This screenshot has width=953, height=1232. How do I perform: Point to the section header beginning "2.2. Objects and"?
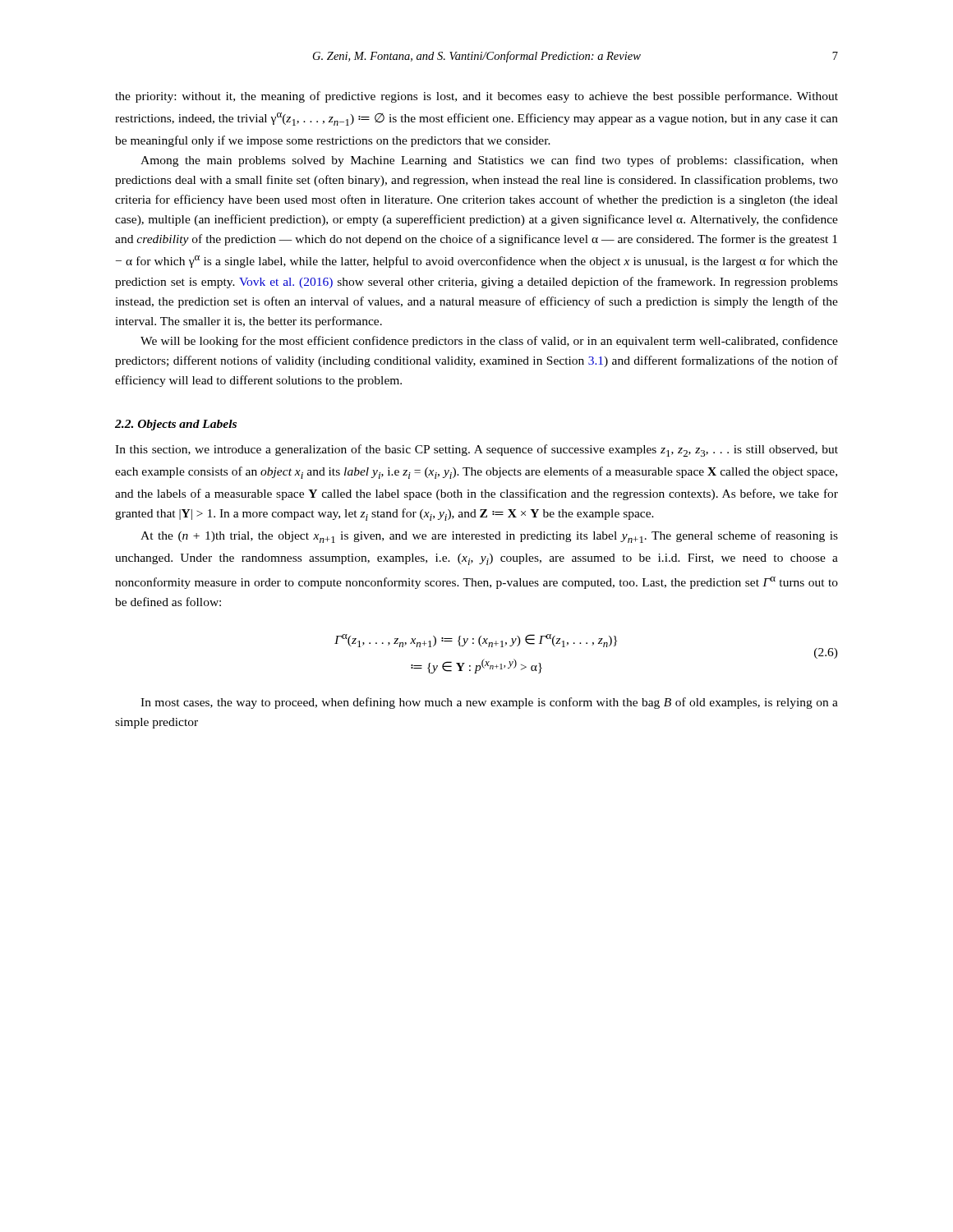click(x=176, y=423)
